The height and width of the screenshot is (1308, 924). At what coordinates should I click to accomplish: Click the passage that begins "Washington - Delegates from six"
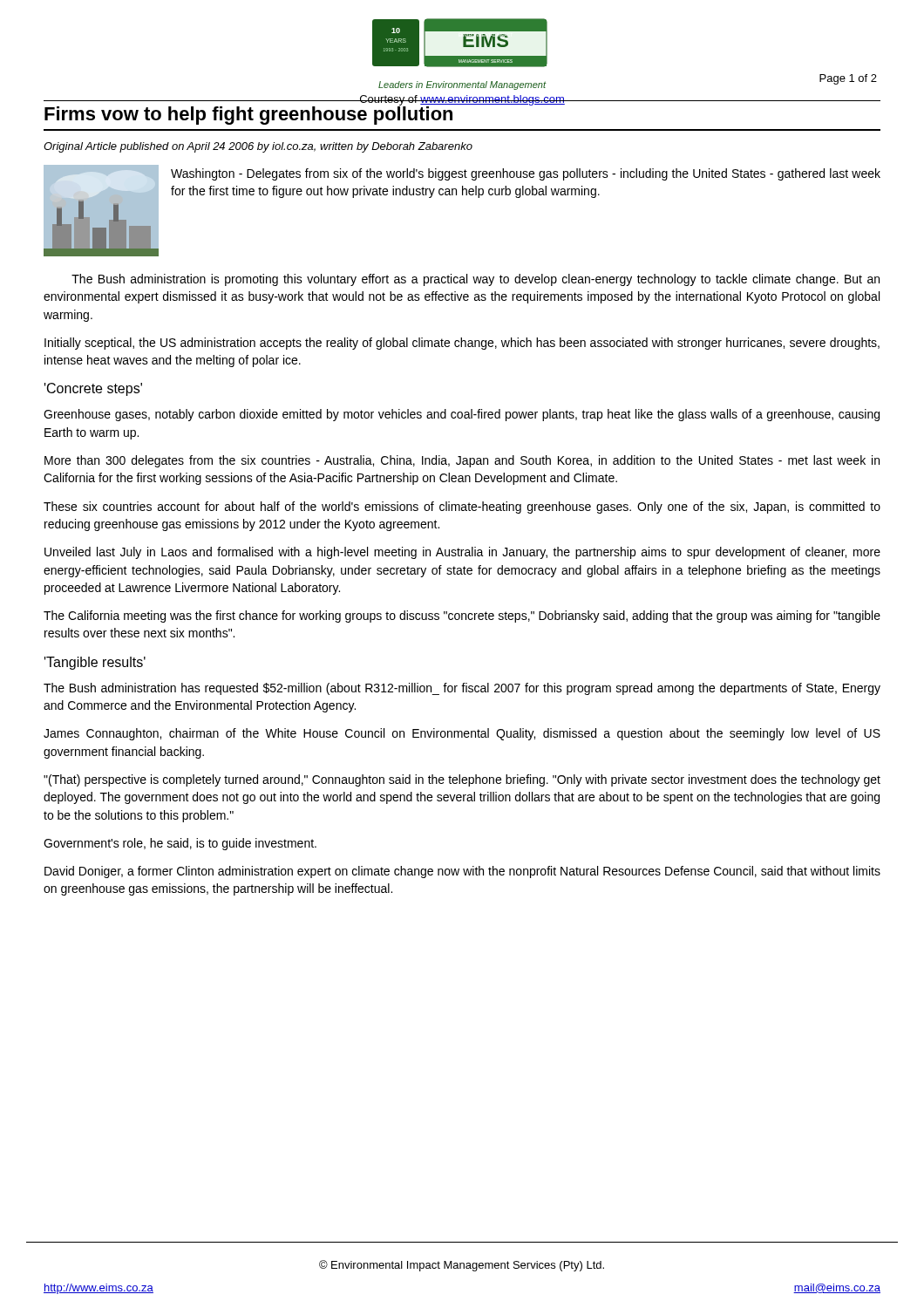(526, 182)
